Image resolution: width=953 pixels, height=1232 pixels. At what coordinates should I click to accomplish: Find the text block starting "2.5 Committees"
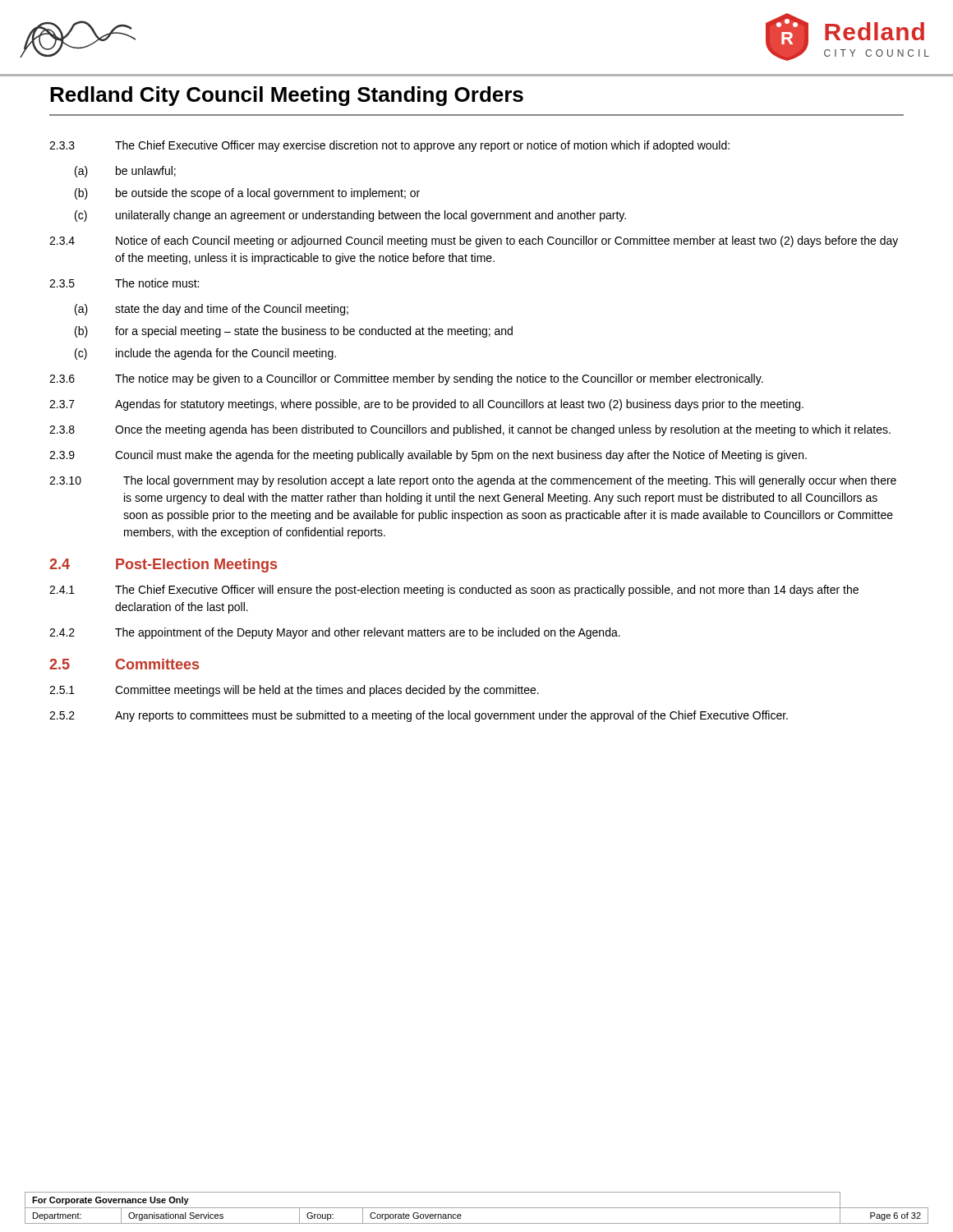tap(124, 665)
